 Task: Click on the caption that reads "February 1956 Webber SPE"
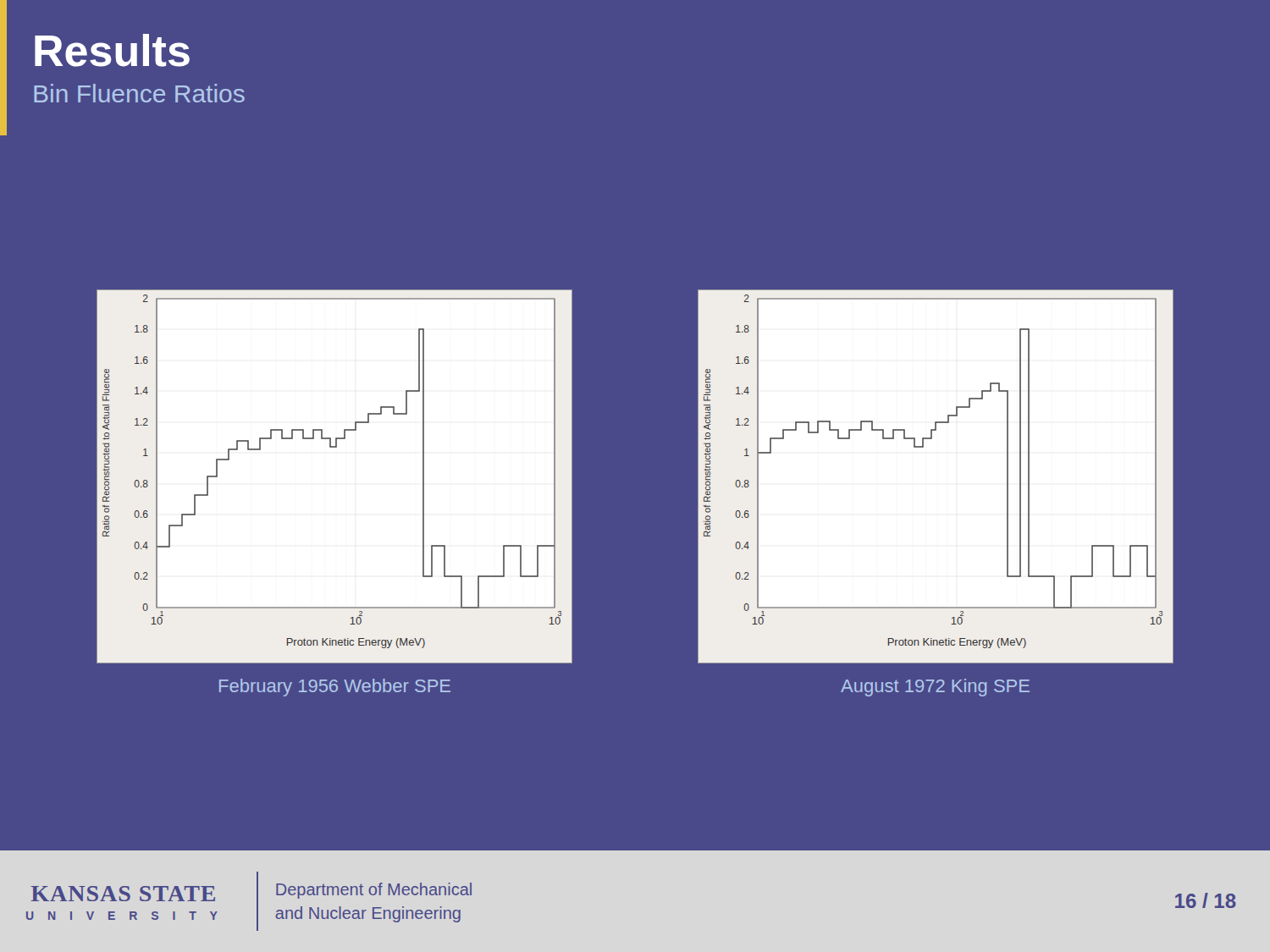334,685
